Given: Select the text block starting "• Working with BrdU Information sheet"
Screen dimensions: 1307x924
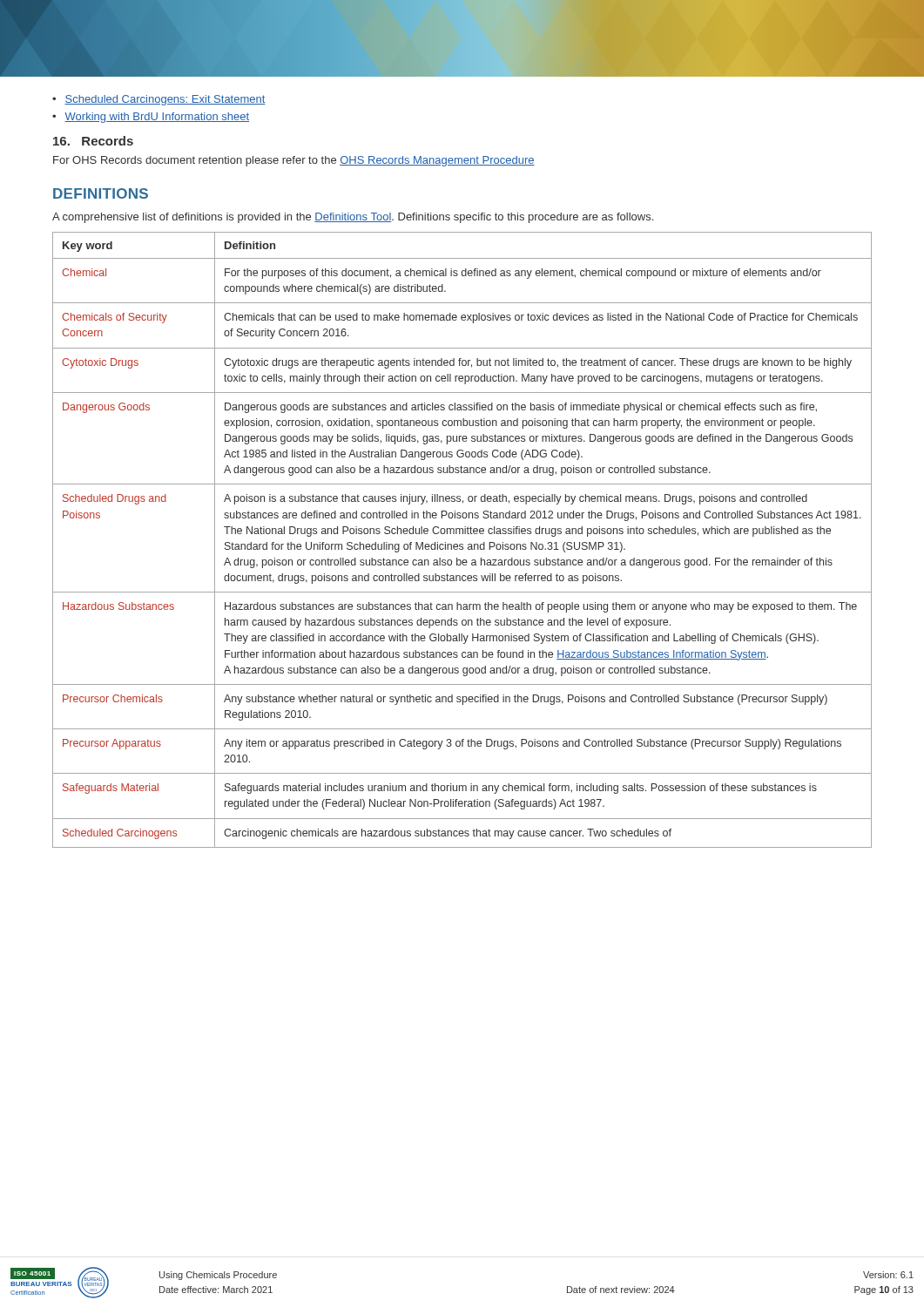Looking at the screenshot, I should coord(151,116).
